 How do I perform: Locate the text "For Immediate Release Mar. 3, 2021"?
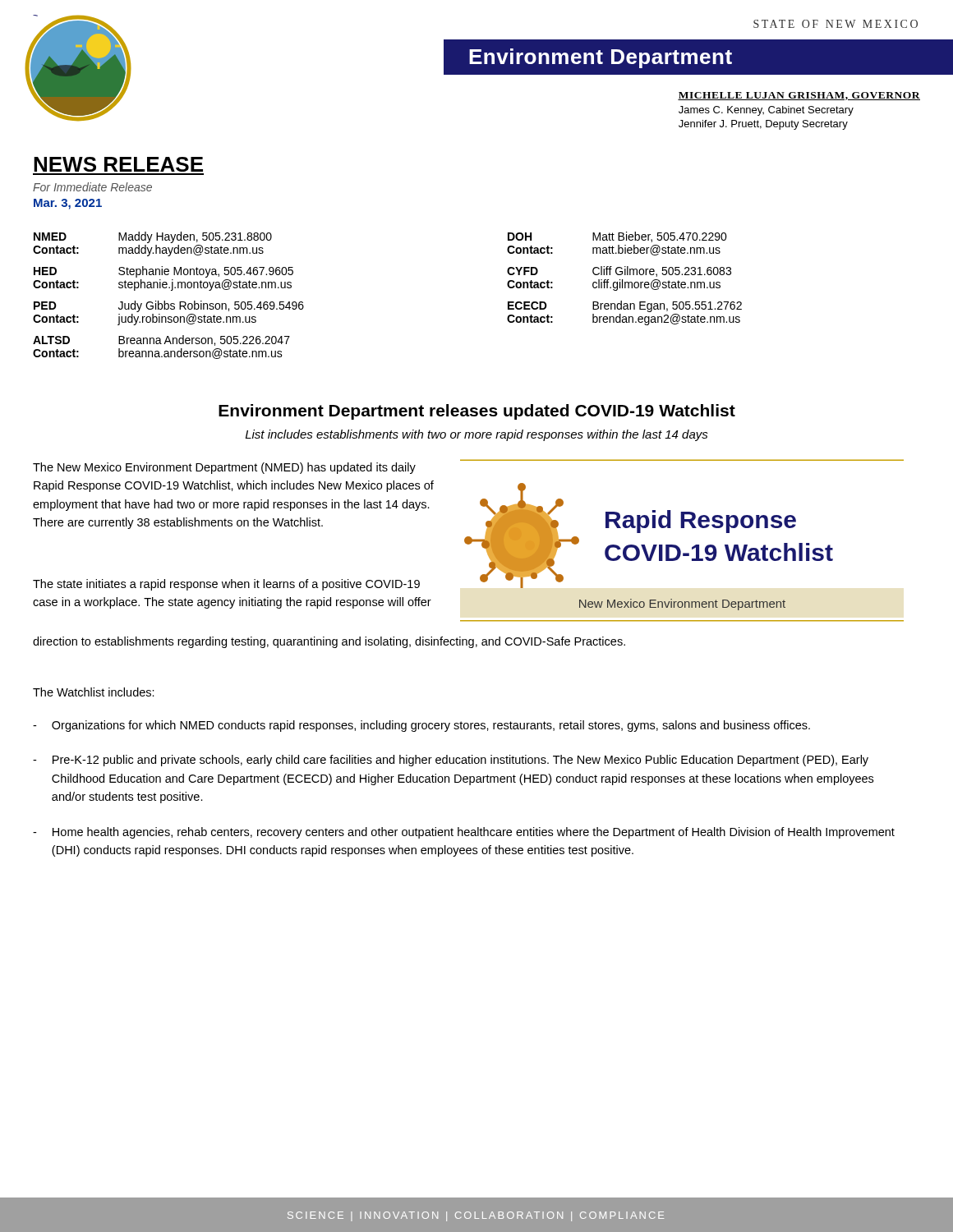118,195
